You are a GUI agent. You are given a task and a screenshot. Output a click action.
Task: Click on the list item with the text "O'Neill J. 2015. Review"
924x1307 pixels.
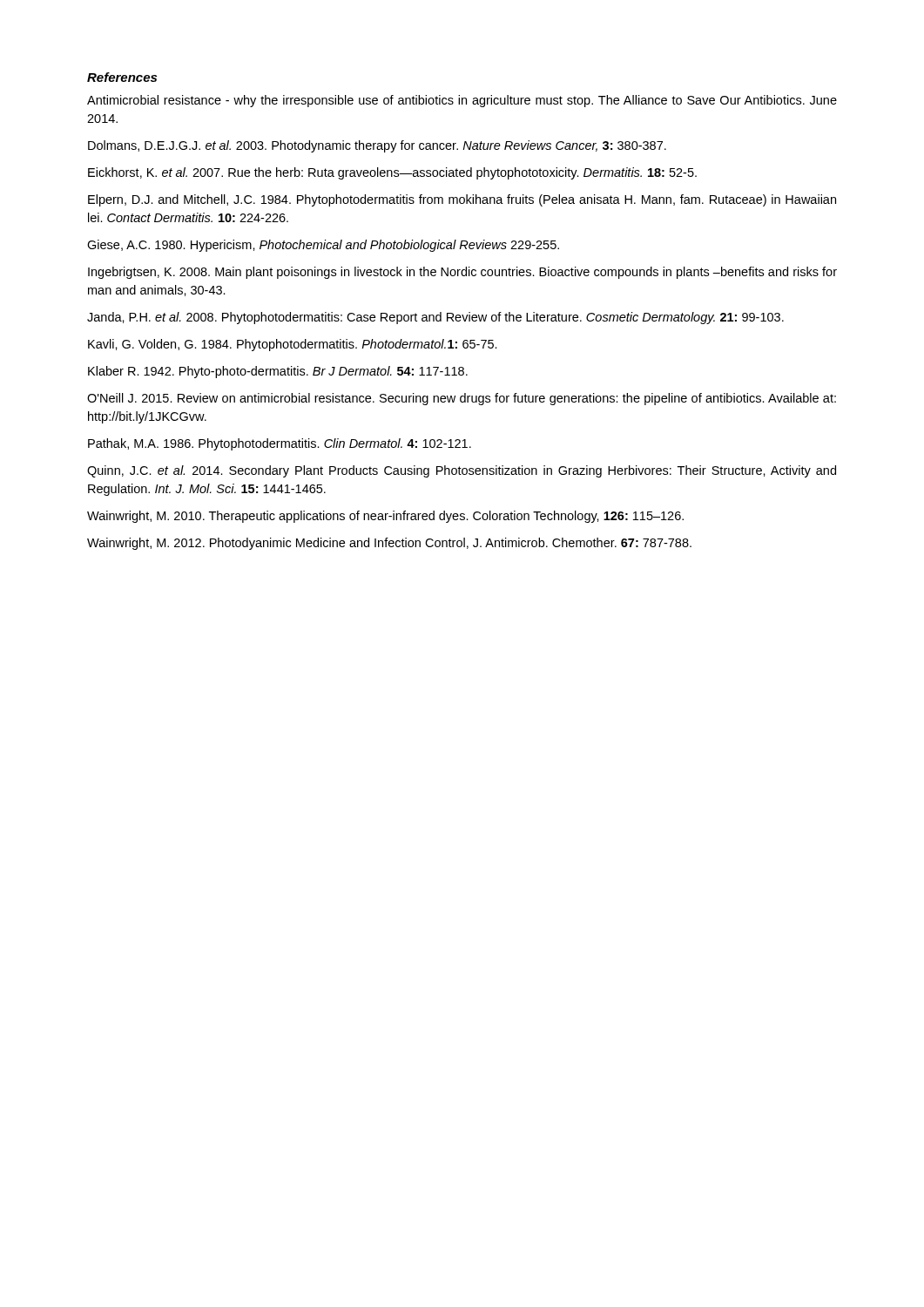[462, 408]
